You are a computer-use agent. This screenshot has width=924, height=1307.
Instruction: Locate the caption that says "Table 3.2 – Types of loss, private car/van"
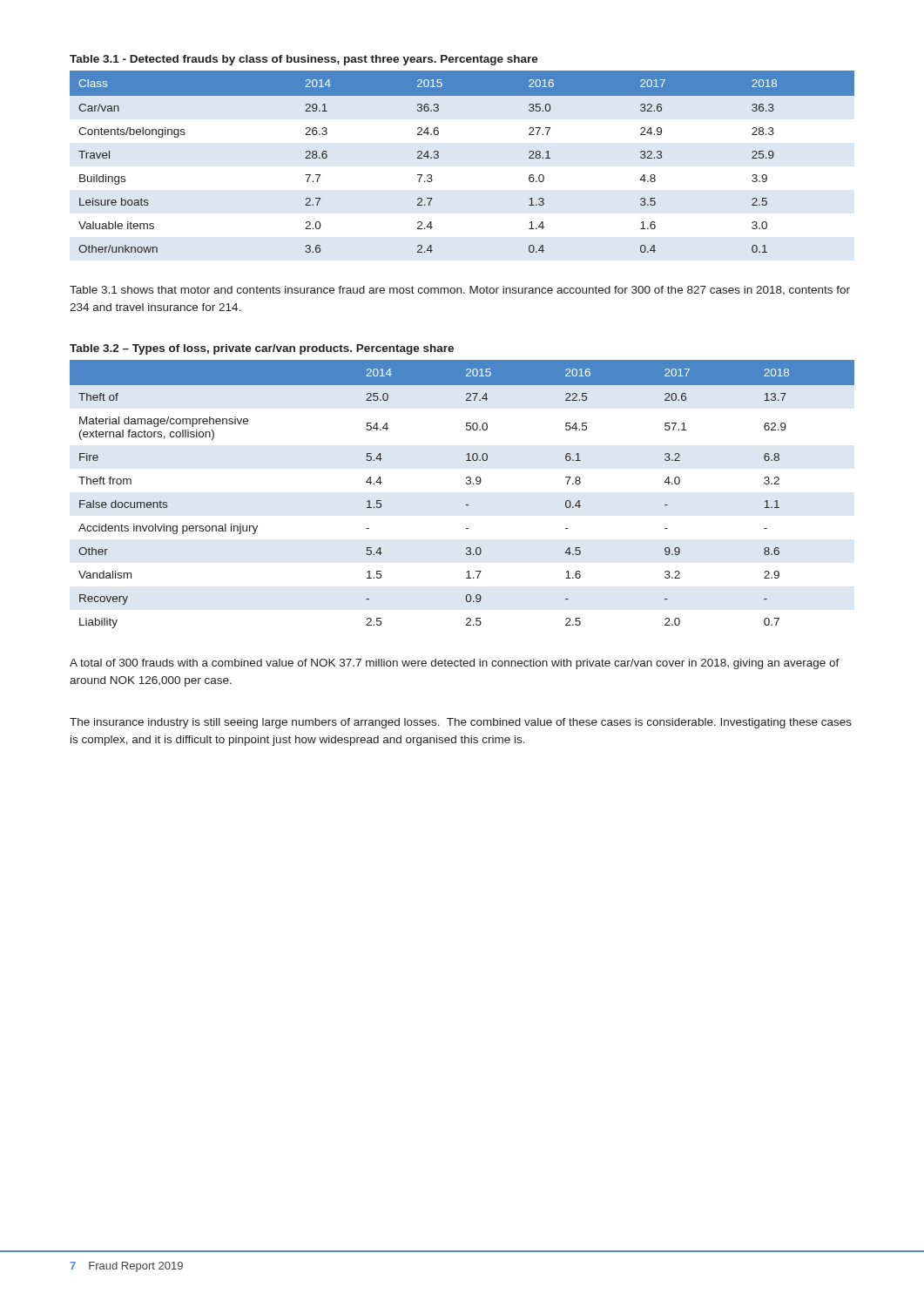(x=262, y=348)
